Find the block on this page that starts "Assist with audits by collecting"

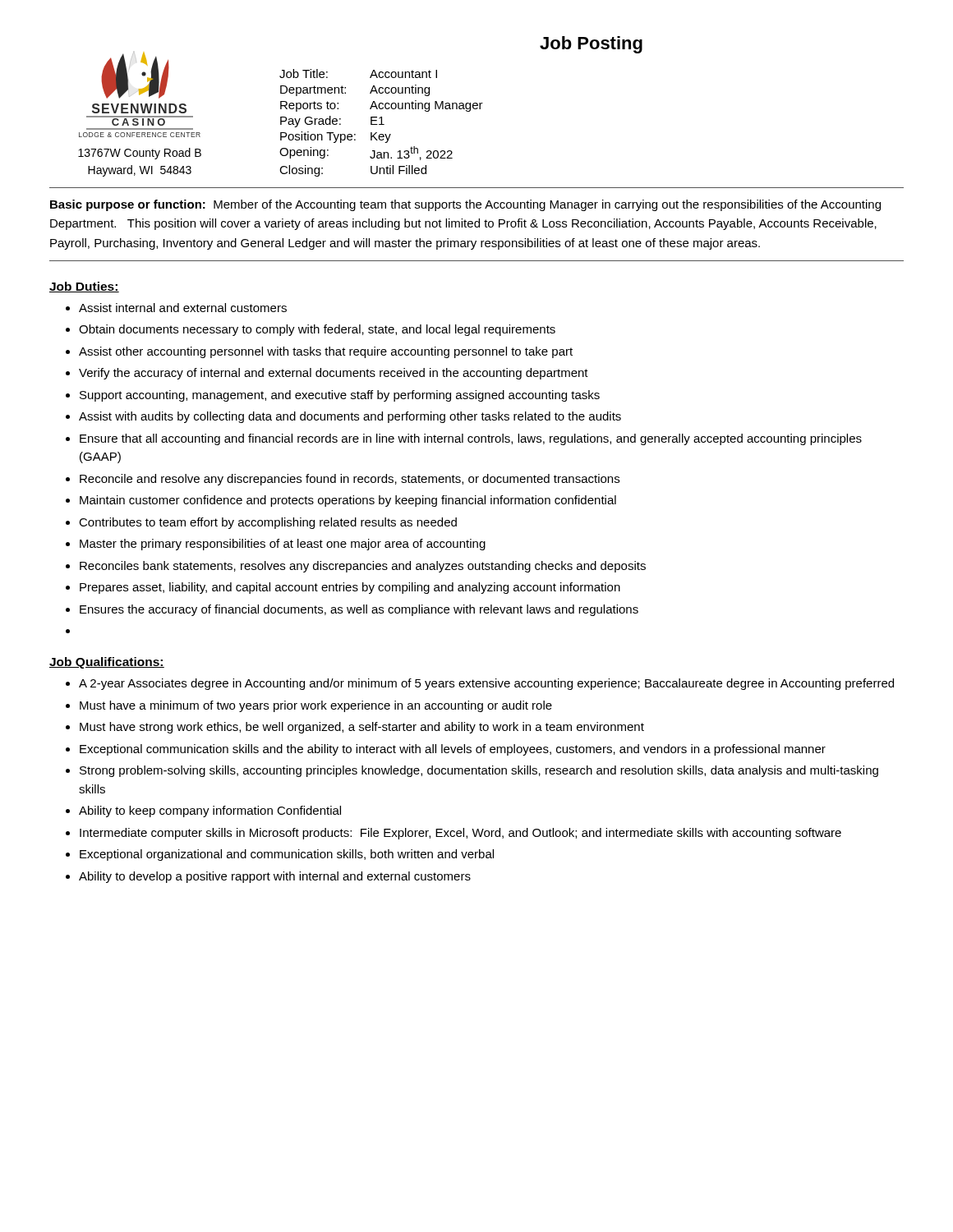pos(350,416)
